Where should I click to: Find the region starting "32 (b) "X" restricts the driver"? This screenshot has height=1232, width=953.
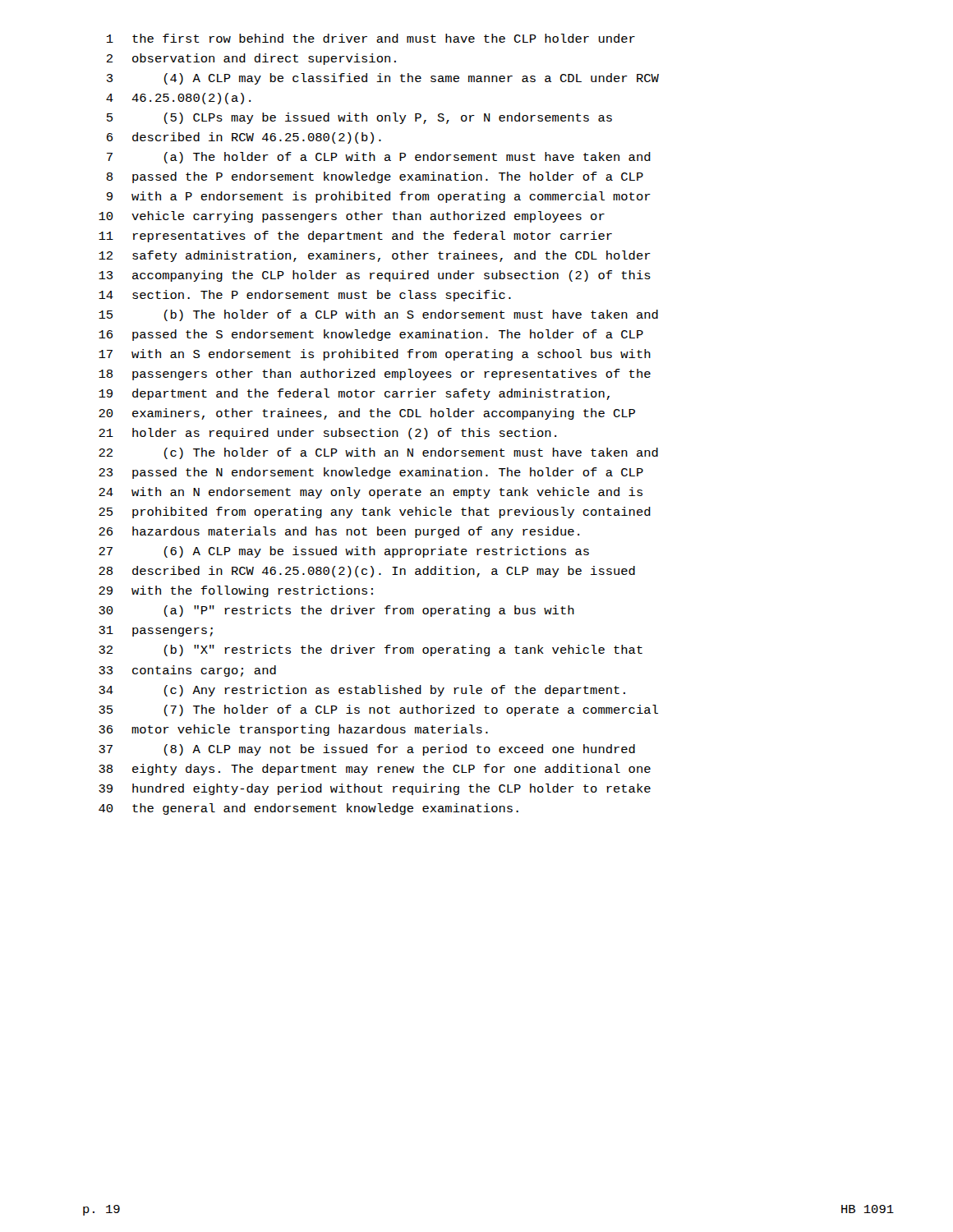coord(488,651)
